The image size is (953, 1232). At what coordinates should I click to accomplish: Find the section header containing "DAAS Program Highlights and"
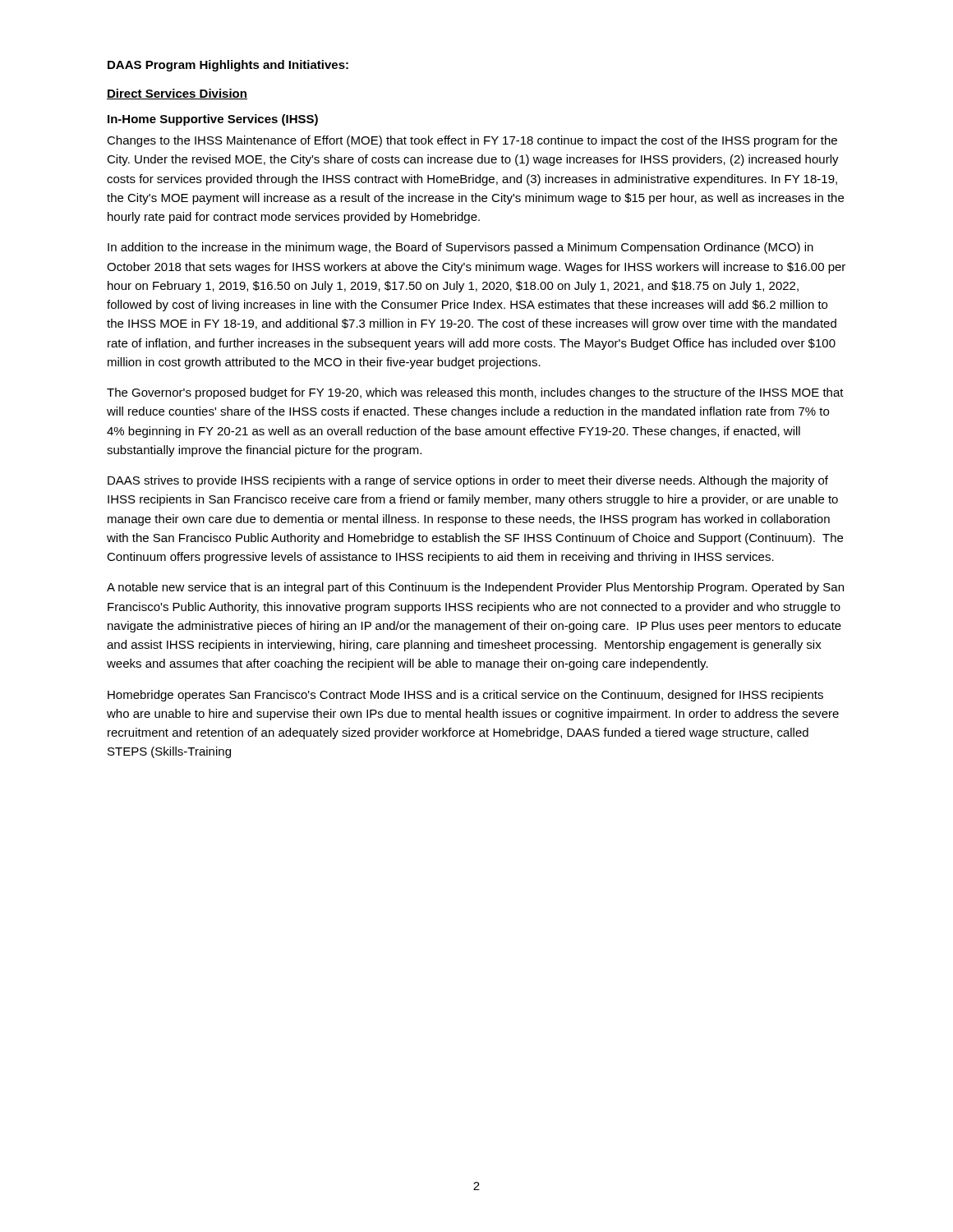tap(228, 64)
